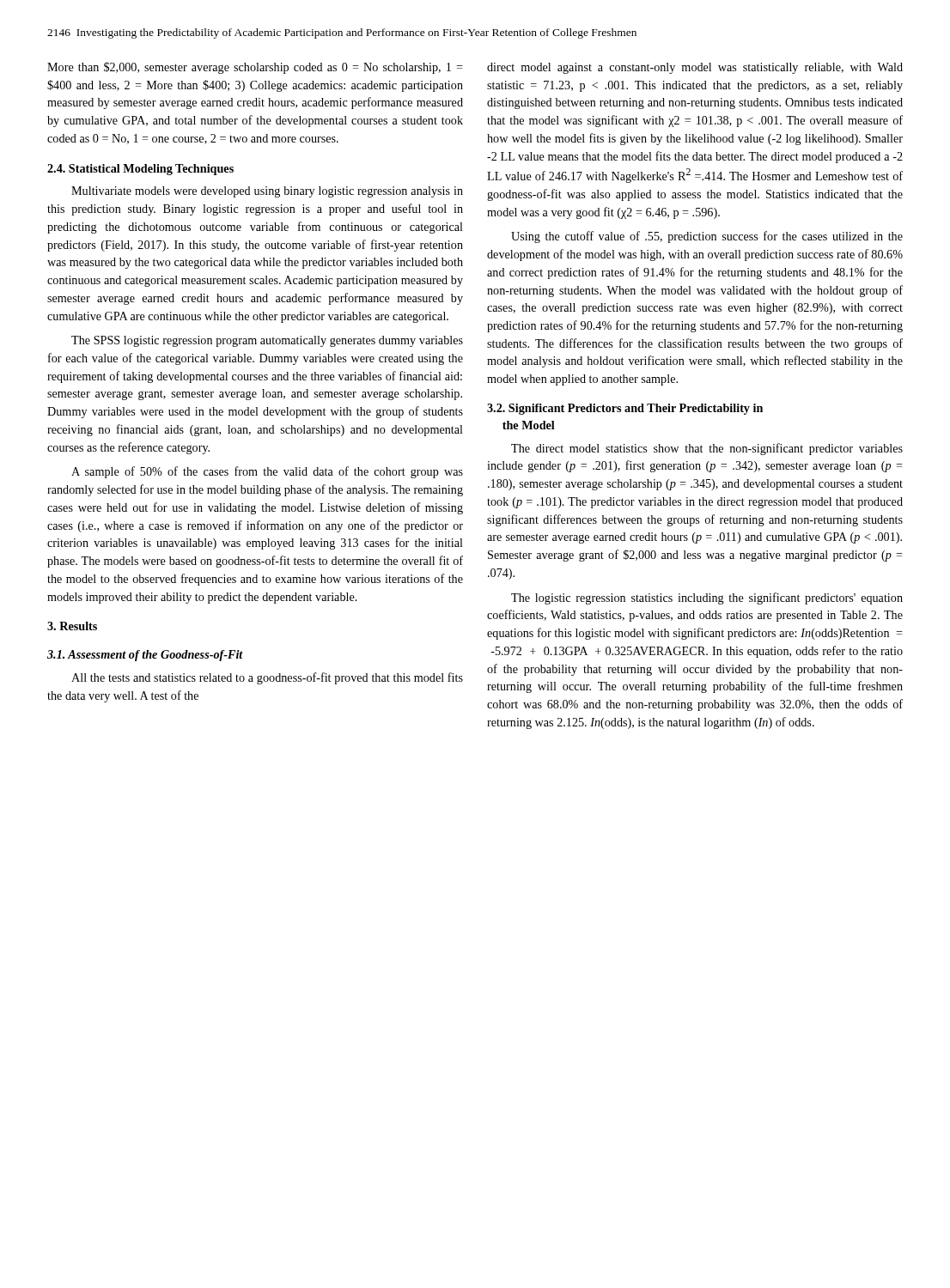Point to the text starting "3.2. Significant Predictors and Their Predictability in the"
950x1288 pixels.
625,416
